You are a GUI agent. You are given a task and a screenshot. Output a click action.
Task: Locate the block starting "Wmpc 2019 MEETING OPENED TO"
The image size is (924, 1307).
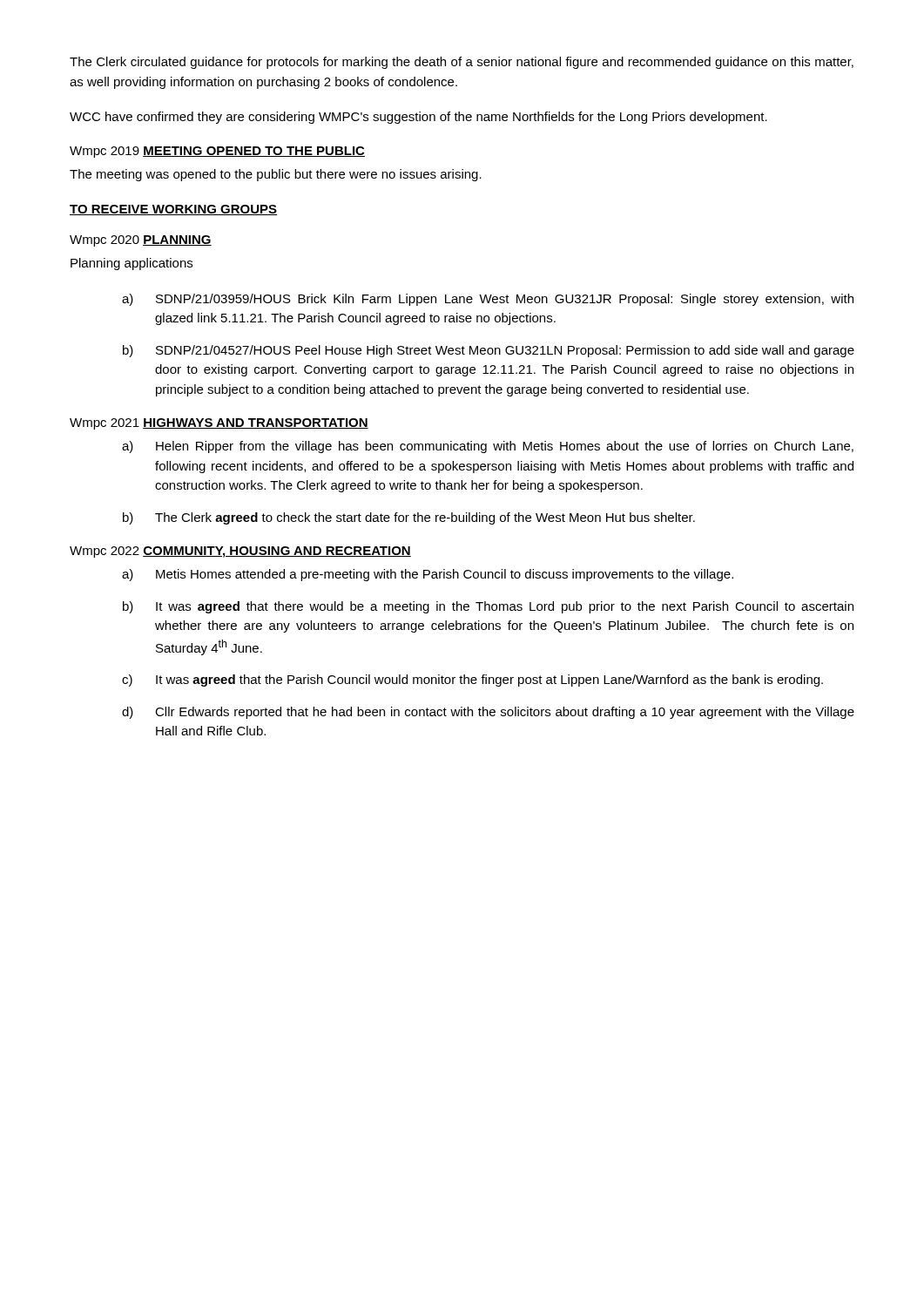[217, 150]
